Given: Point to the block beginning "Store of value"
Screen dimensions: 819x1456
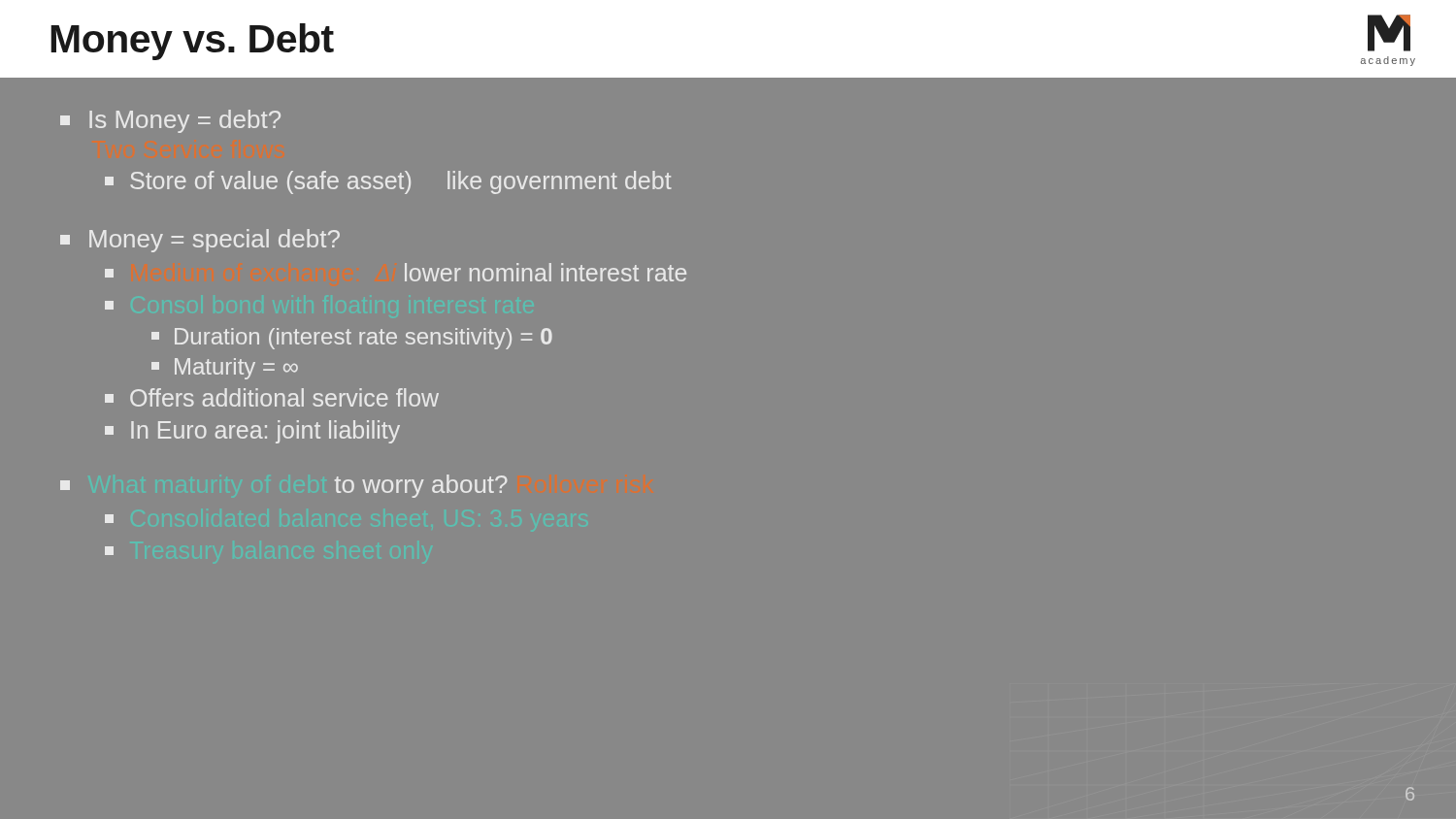Looking at the screenshot, I should coord(388,181).
